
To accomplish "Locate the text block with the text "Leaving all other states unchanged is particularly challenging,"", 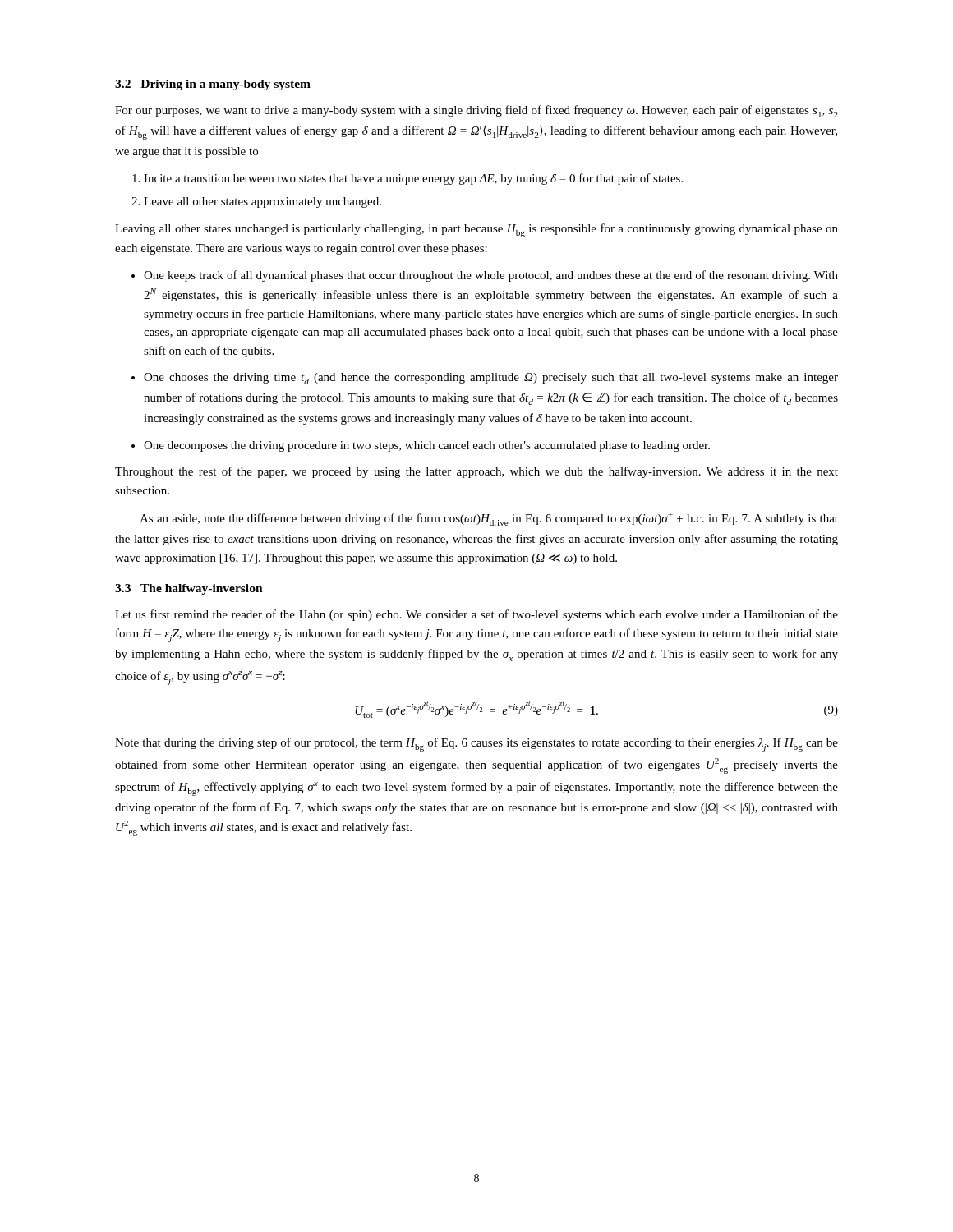I will pyautogui.click(x=476, y=238).
